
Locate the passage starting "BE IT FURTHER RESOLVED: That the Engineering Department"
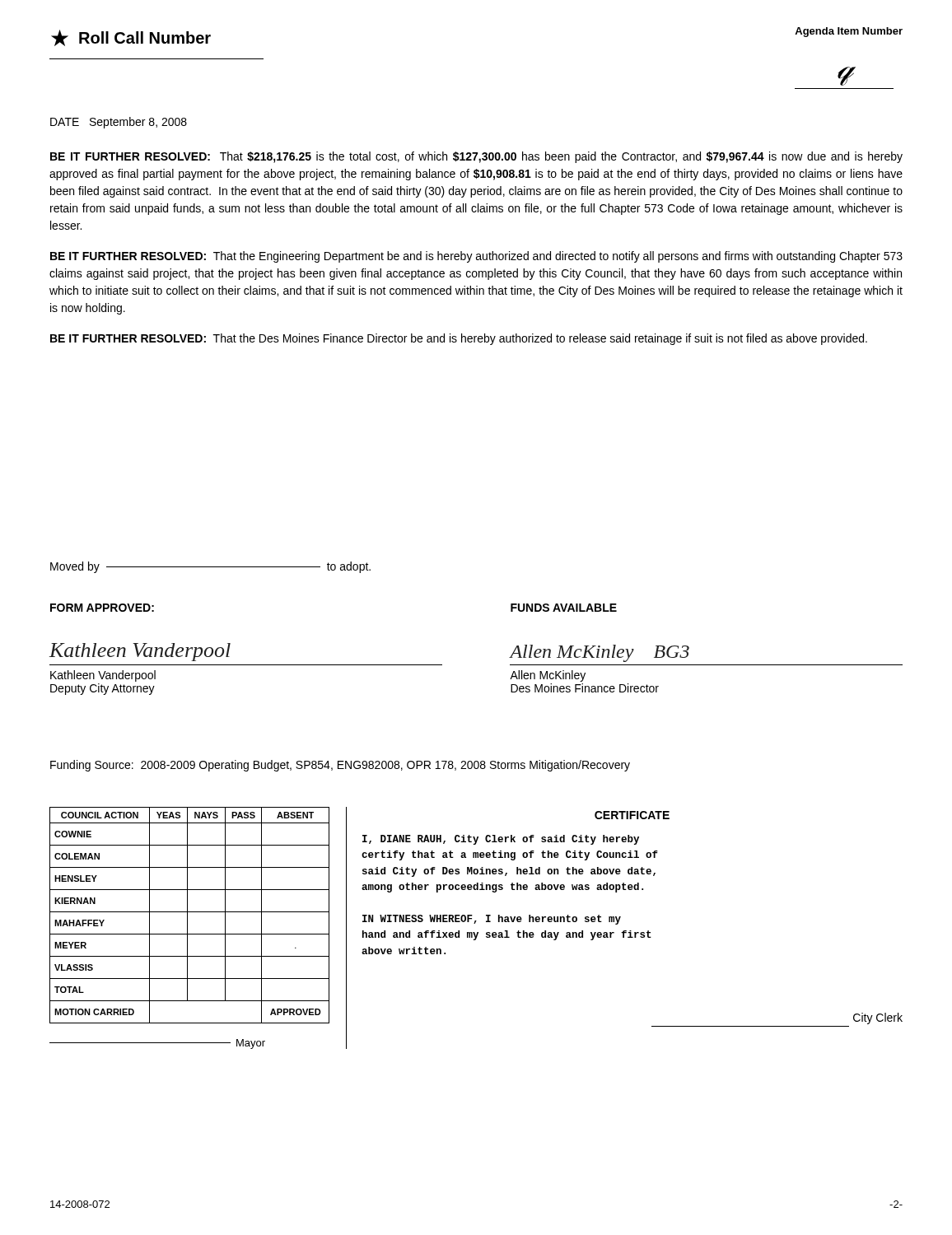click(x=476, y=282)
